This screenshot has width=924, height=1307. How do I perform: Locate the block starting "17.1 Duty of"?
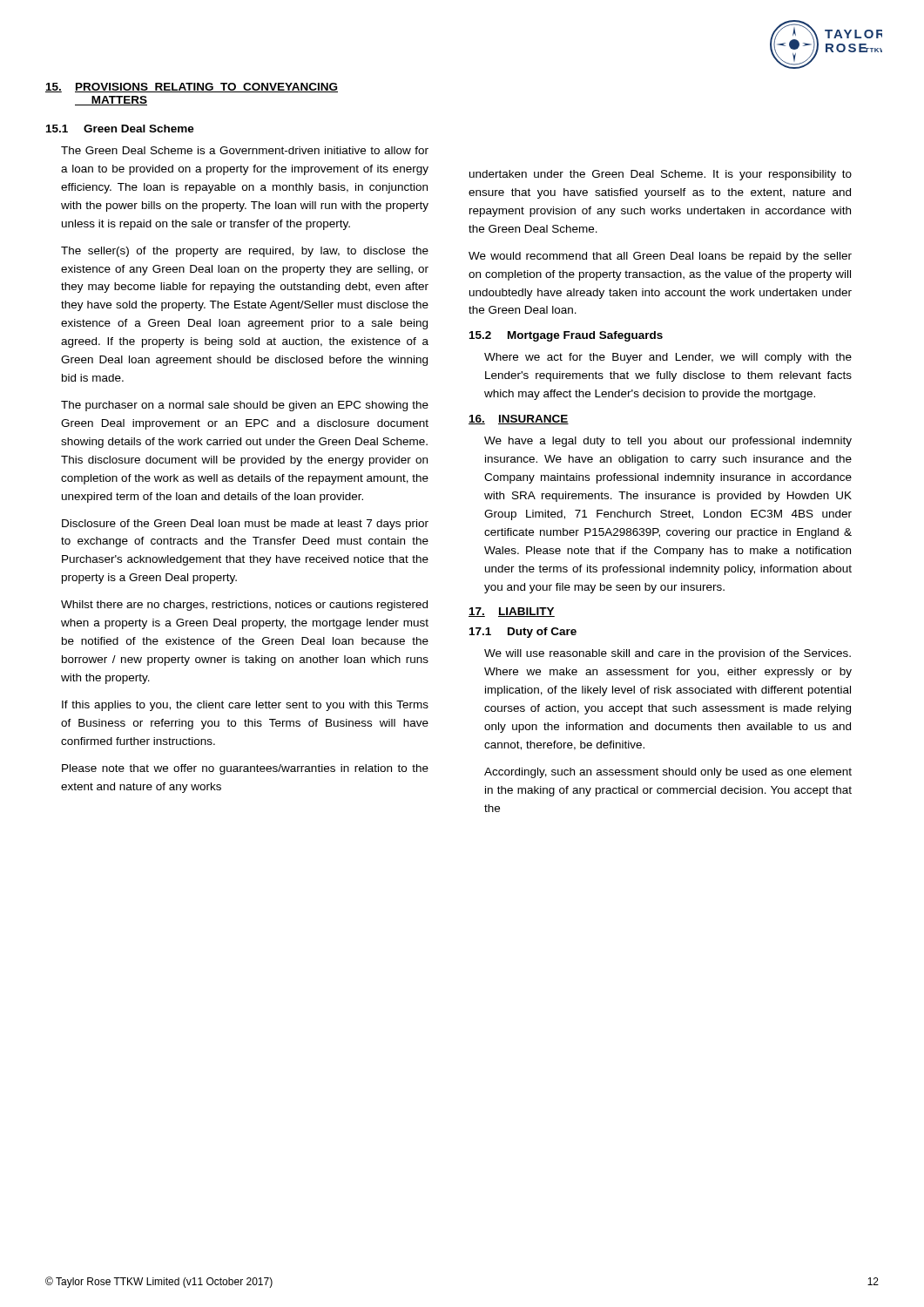click(523, 633)
